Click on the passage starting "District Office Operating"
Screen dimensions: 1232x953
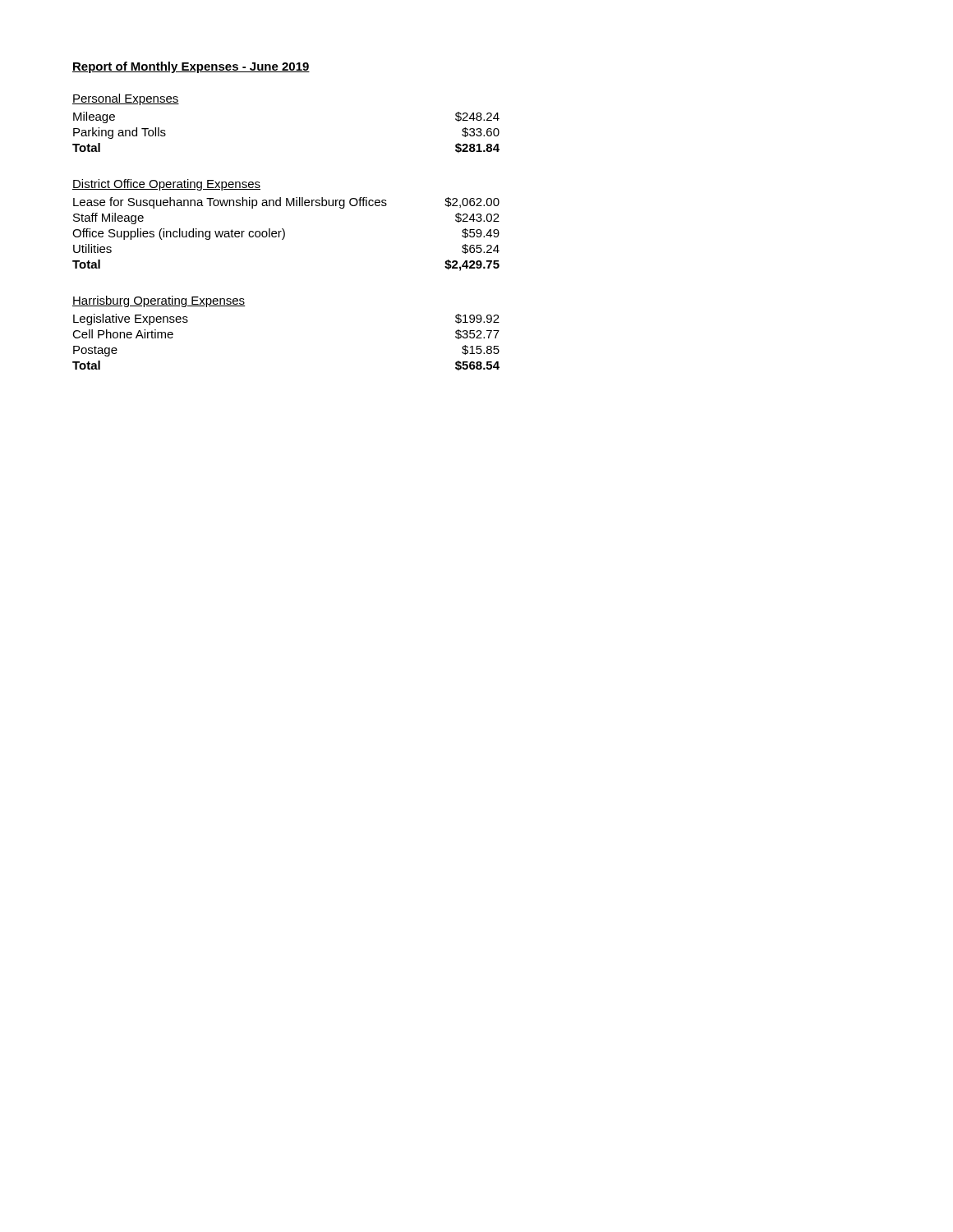point(166,184)
